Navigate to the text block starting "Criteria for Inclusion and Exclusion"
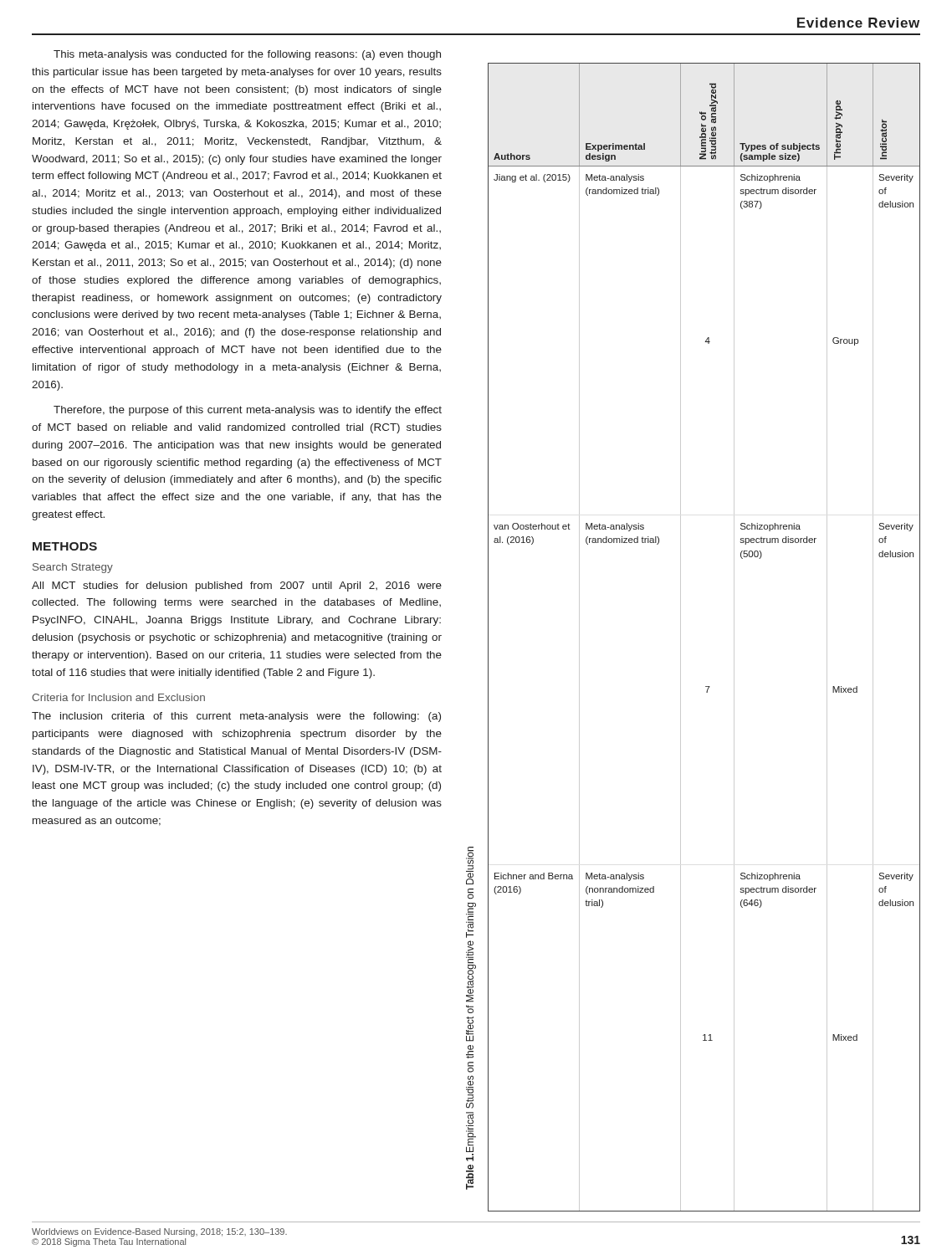Image resolution: width=952 pixels, height=1255 pixels. (x=119, y=698)
